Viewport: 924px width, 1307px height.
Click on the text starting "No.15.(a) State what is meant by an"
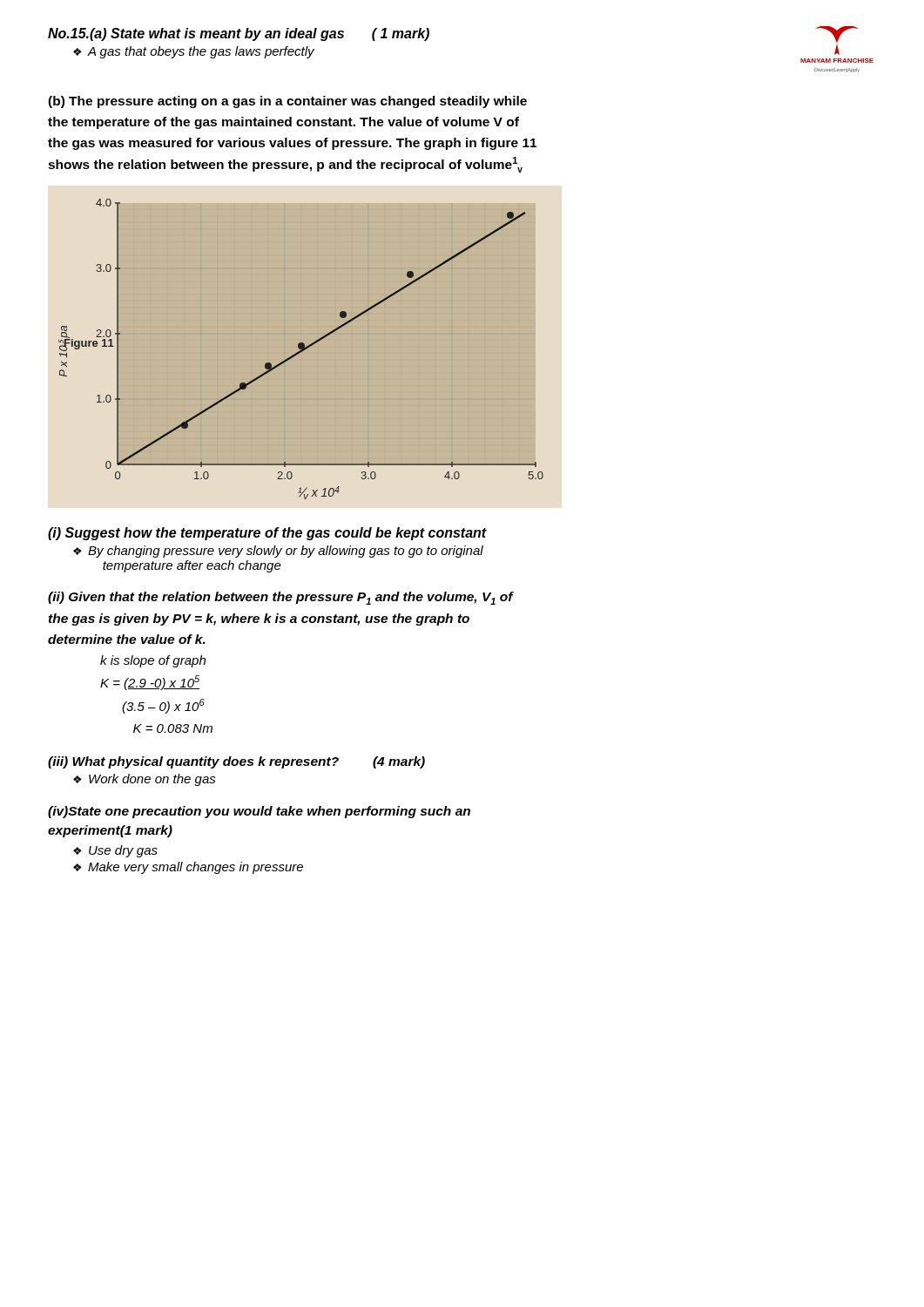239,34
